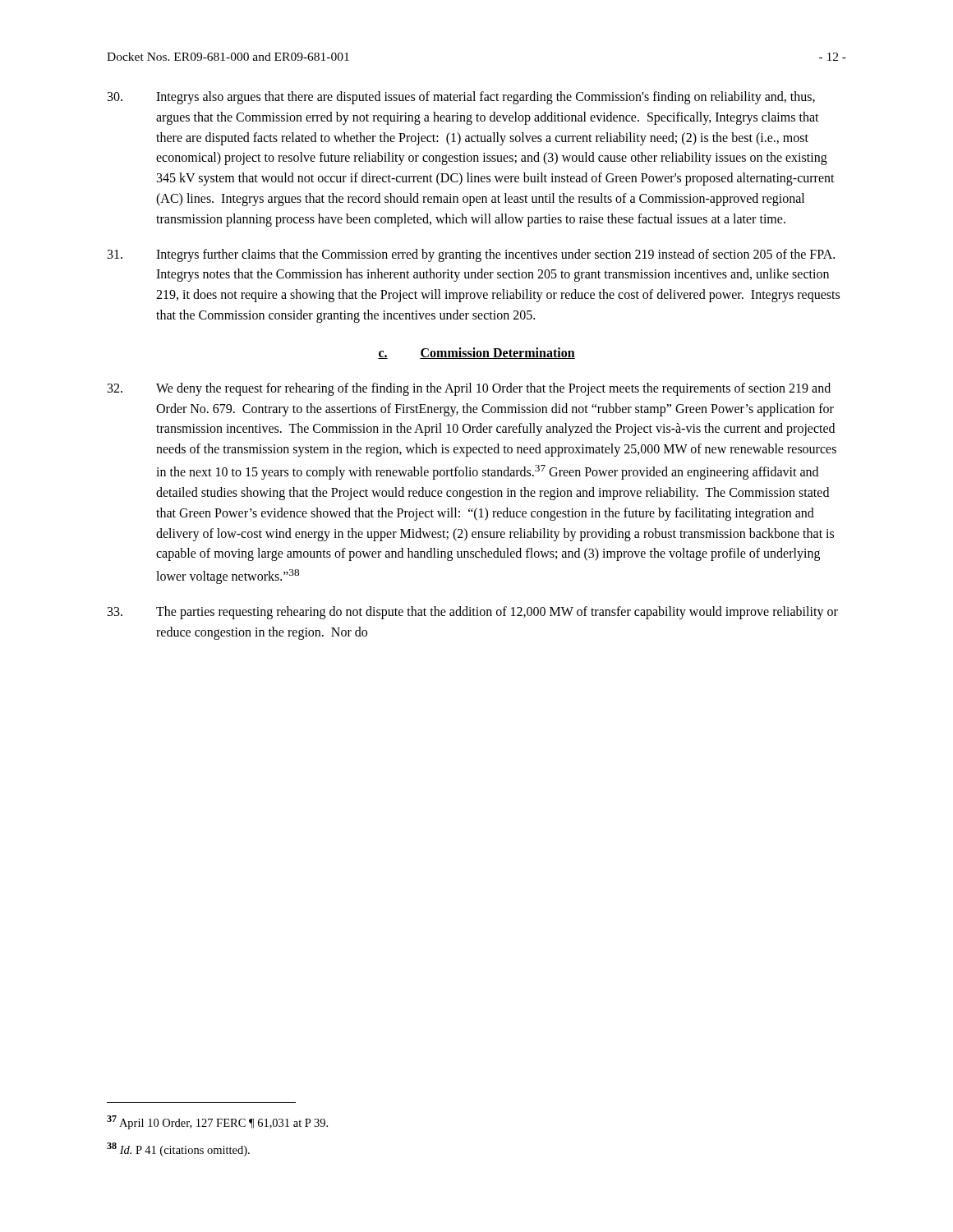
Task: Locate the text block that reads "Integrys also argues"
Action: 474,158
